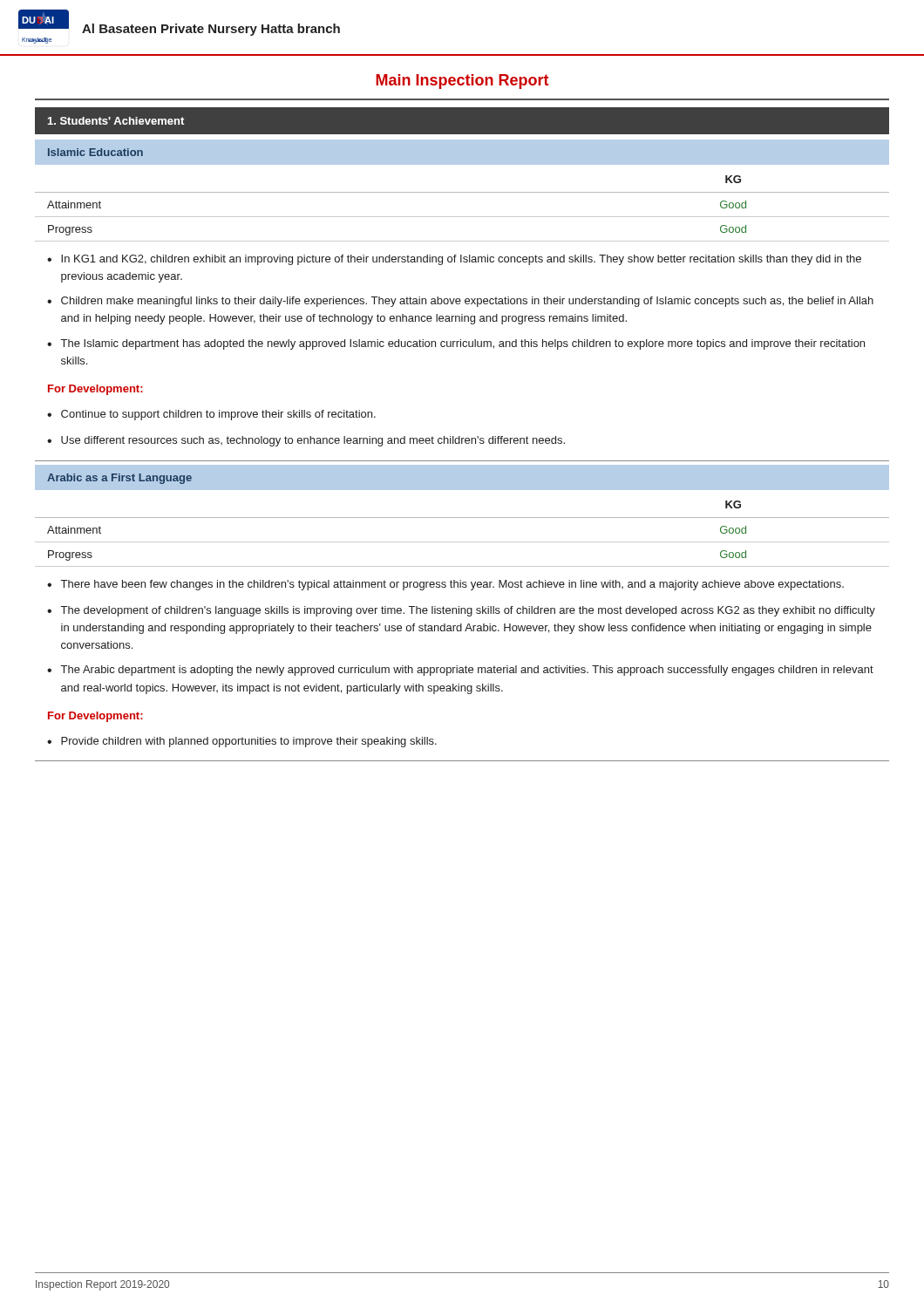924x1308 pixels.
Task: Locate the block of text that opens with "There have been few changes in the children's"
Action: (x=453, y=583)
